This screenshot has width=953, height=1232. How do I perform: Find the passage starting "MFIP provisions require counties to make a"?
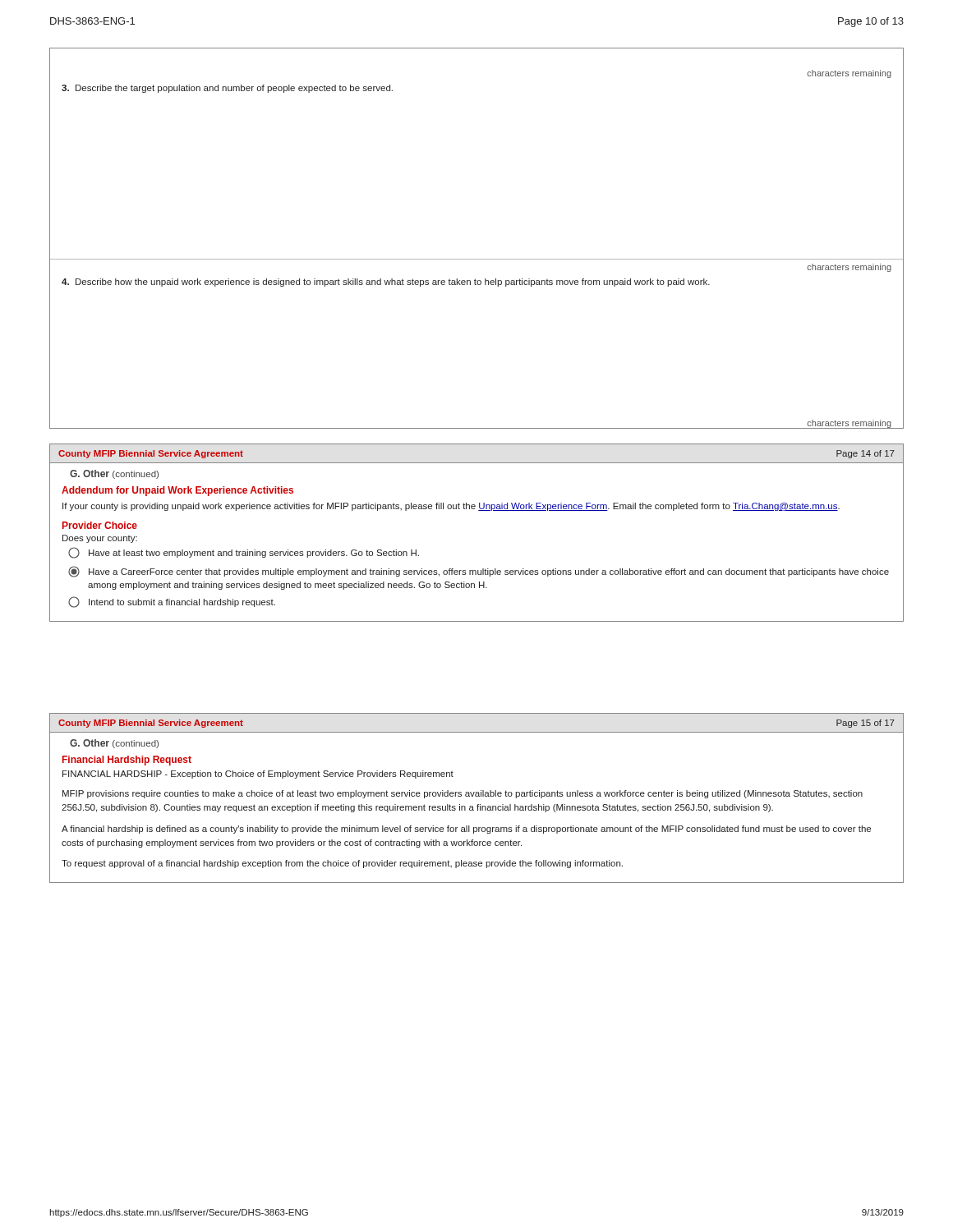(462, 801)
